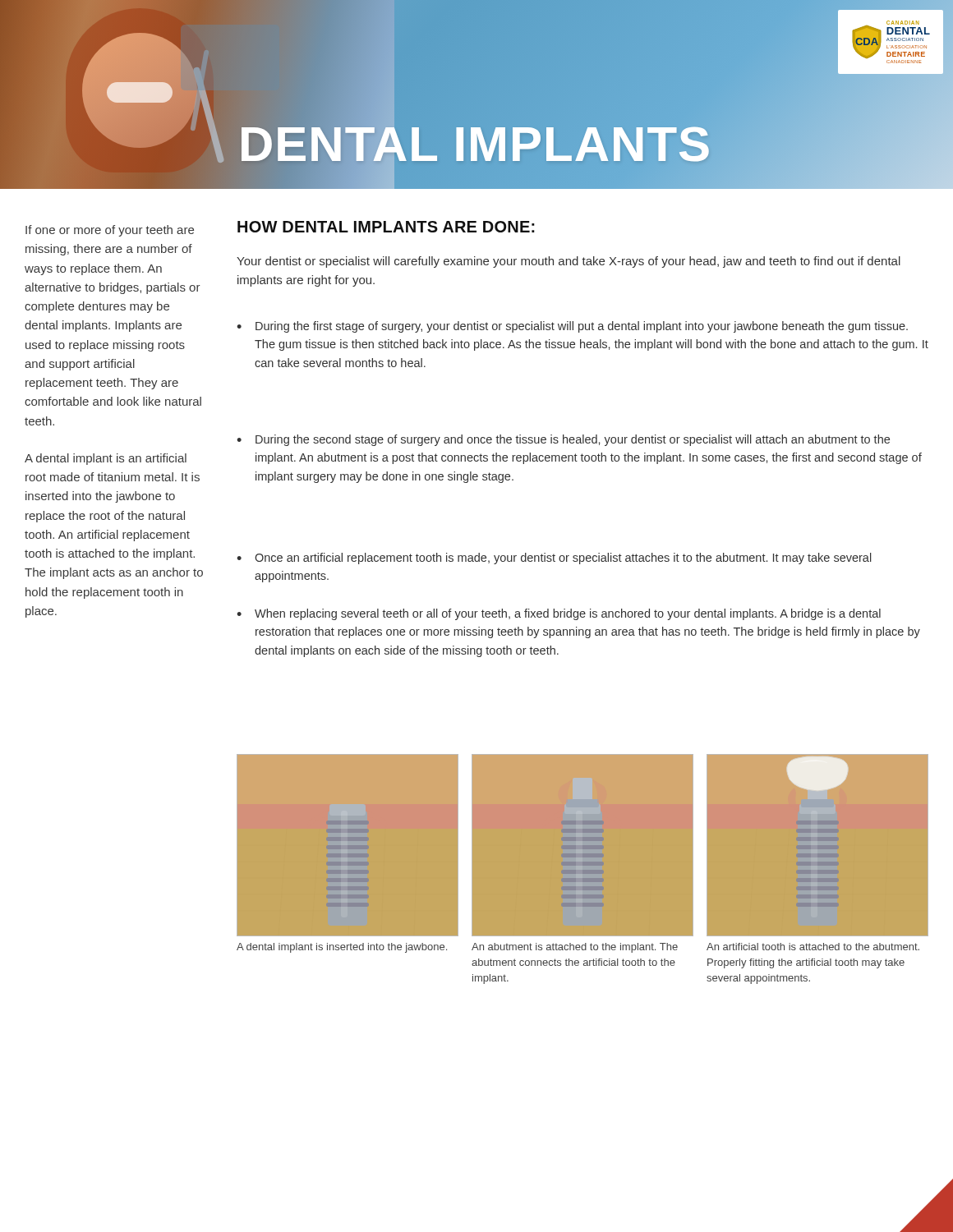Locate the text block that says "If one or more of"
Screen dimensions: 1232x953
[110, 231]
